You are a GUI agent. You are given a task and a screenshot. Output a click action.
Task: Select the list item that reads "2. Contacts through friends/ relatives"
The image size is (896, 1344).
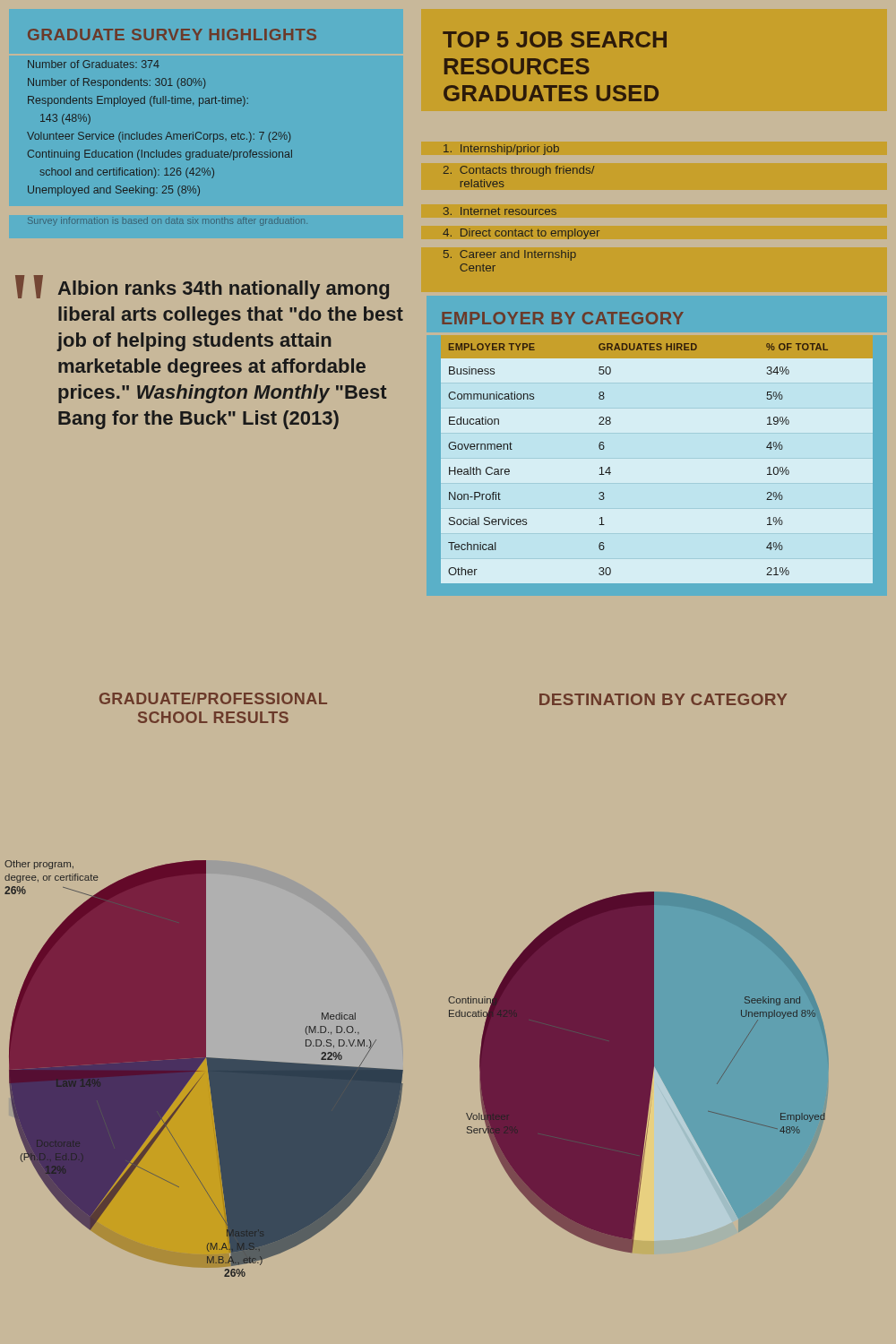coord(519,176)
